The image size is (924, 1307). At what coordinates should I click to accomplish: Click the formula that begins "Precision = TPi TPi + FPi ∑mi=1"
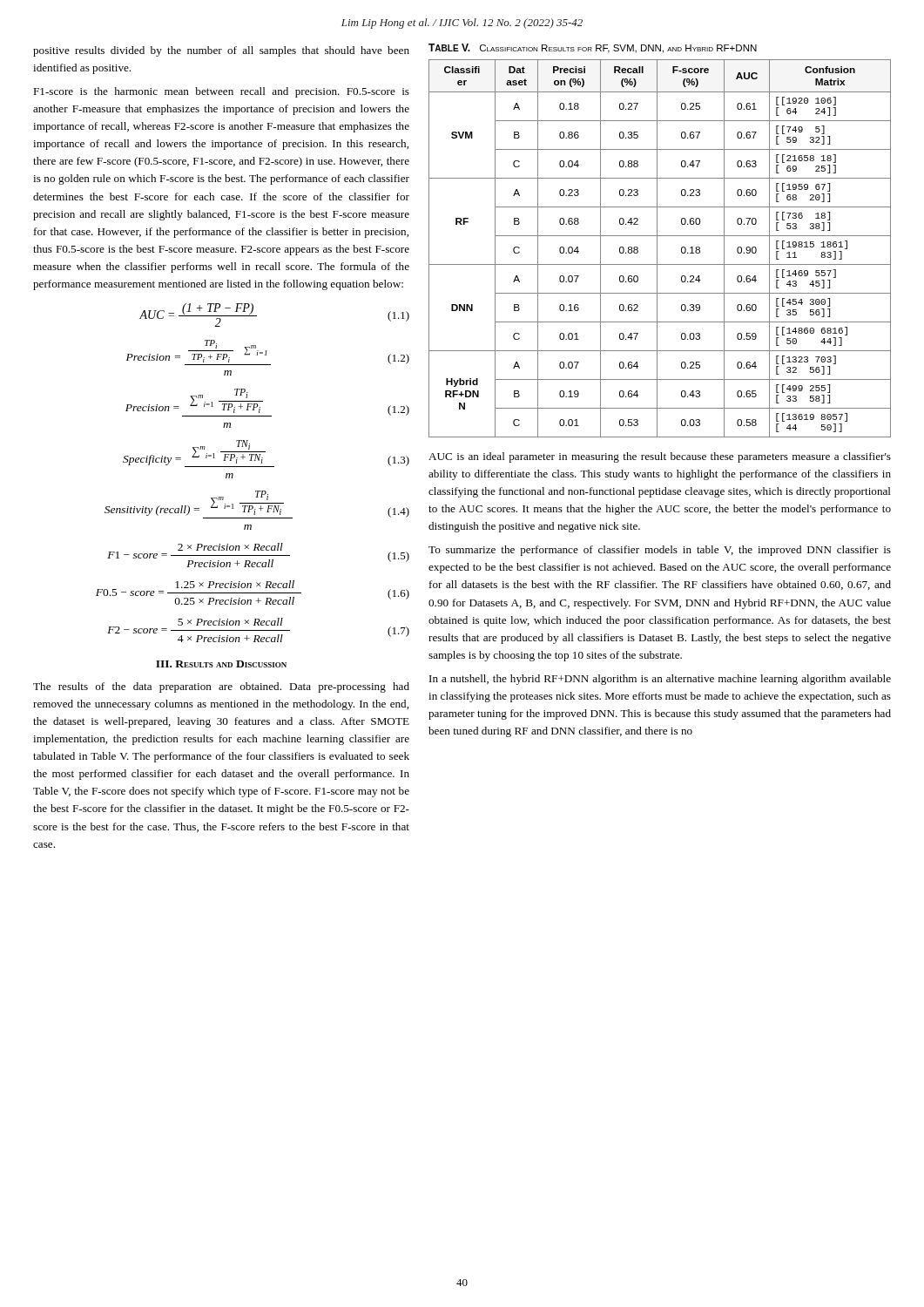(x=221, y=358)
